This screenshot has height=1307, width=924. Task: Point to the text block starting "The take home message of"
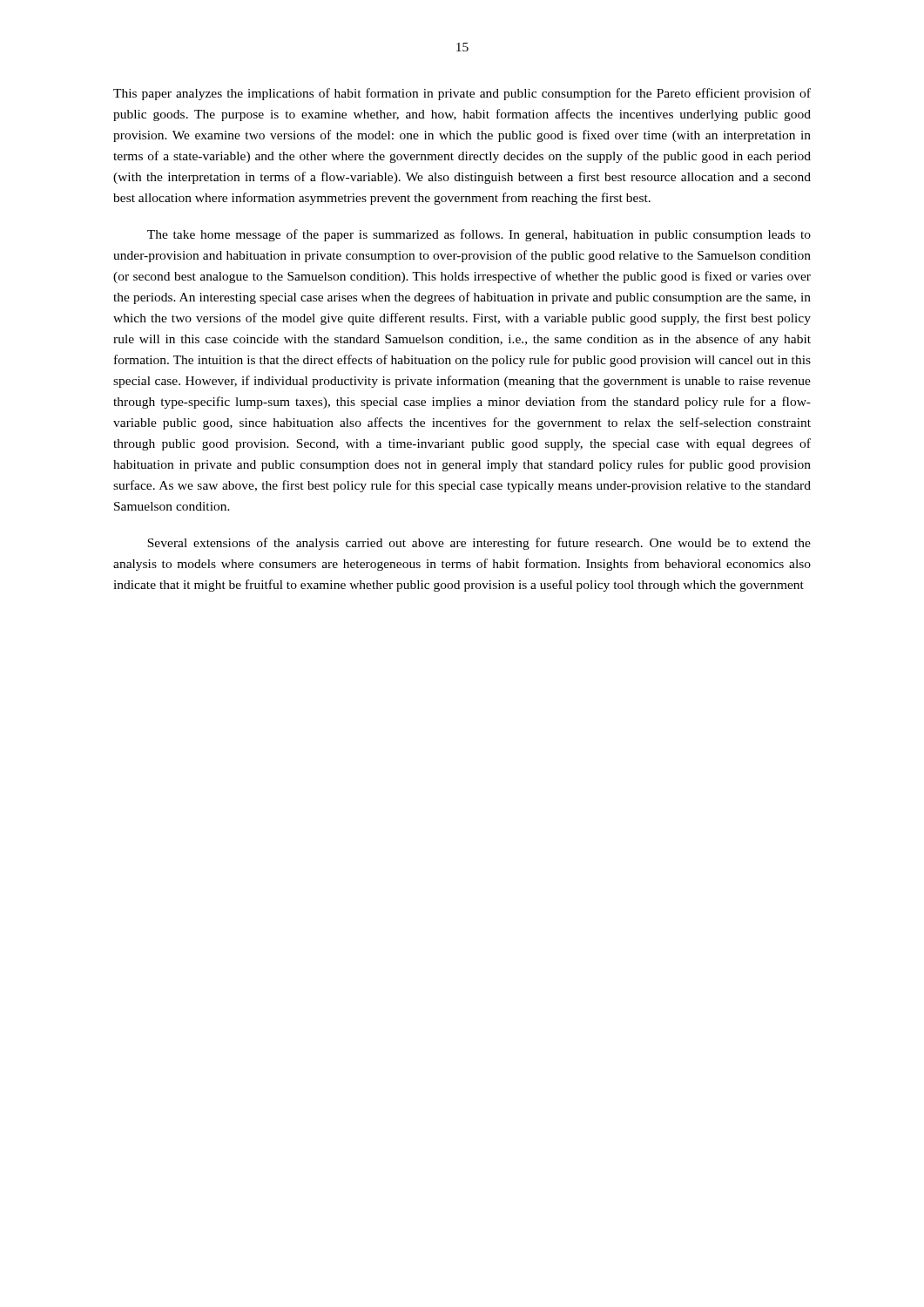coord(462,370)
